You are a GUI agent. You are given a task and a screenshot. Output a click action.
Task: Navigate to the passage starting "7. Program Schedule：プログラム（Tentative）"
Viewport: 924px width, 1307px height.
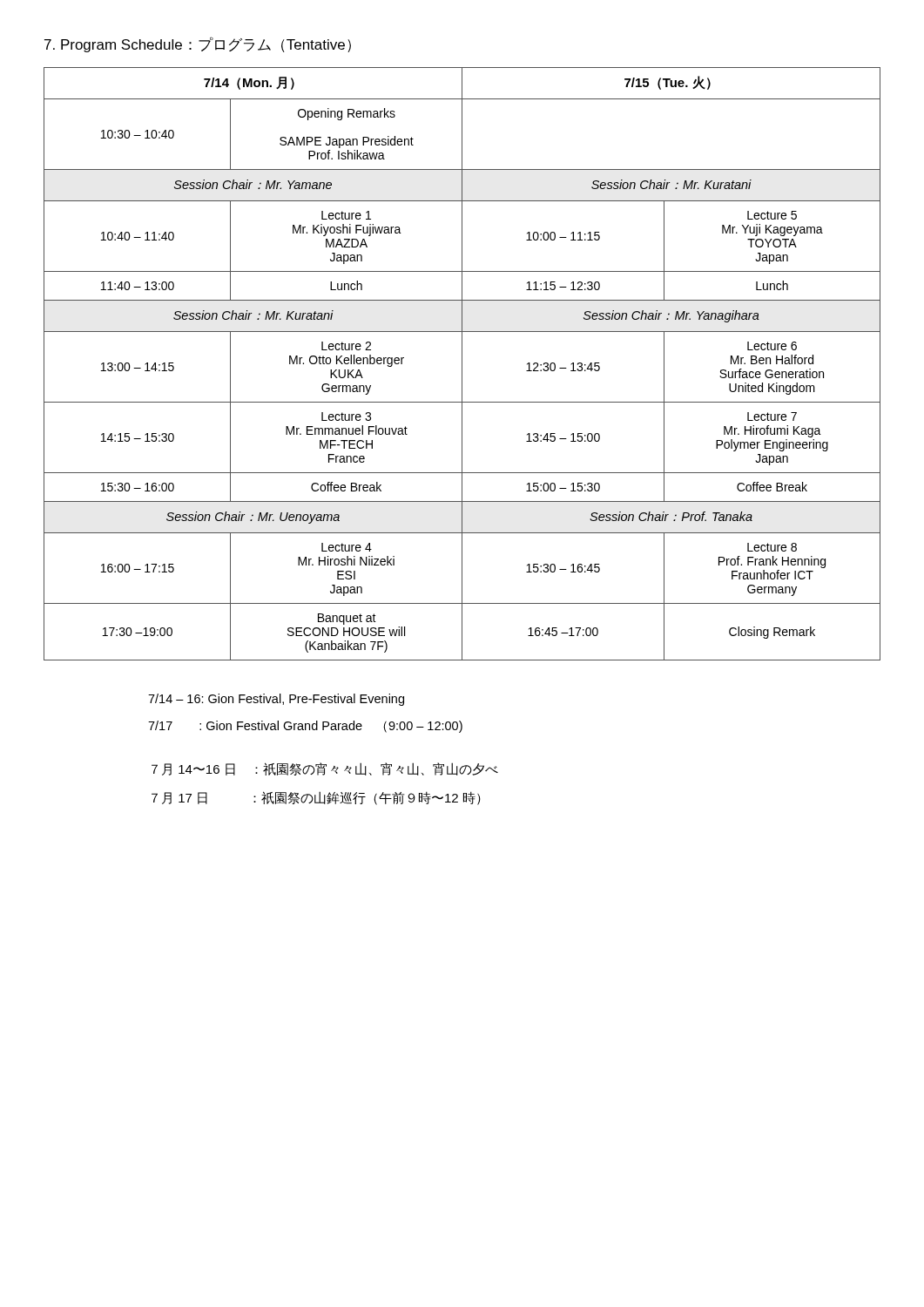[x=202, y=45]
